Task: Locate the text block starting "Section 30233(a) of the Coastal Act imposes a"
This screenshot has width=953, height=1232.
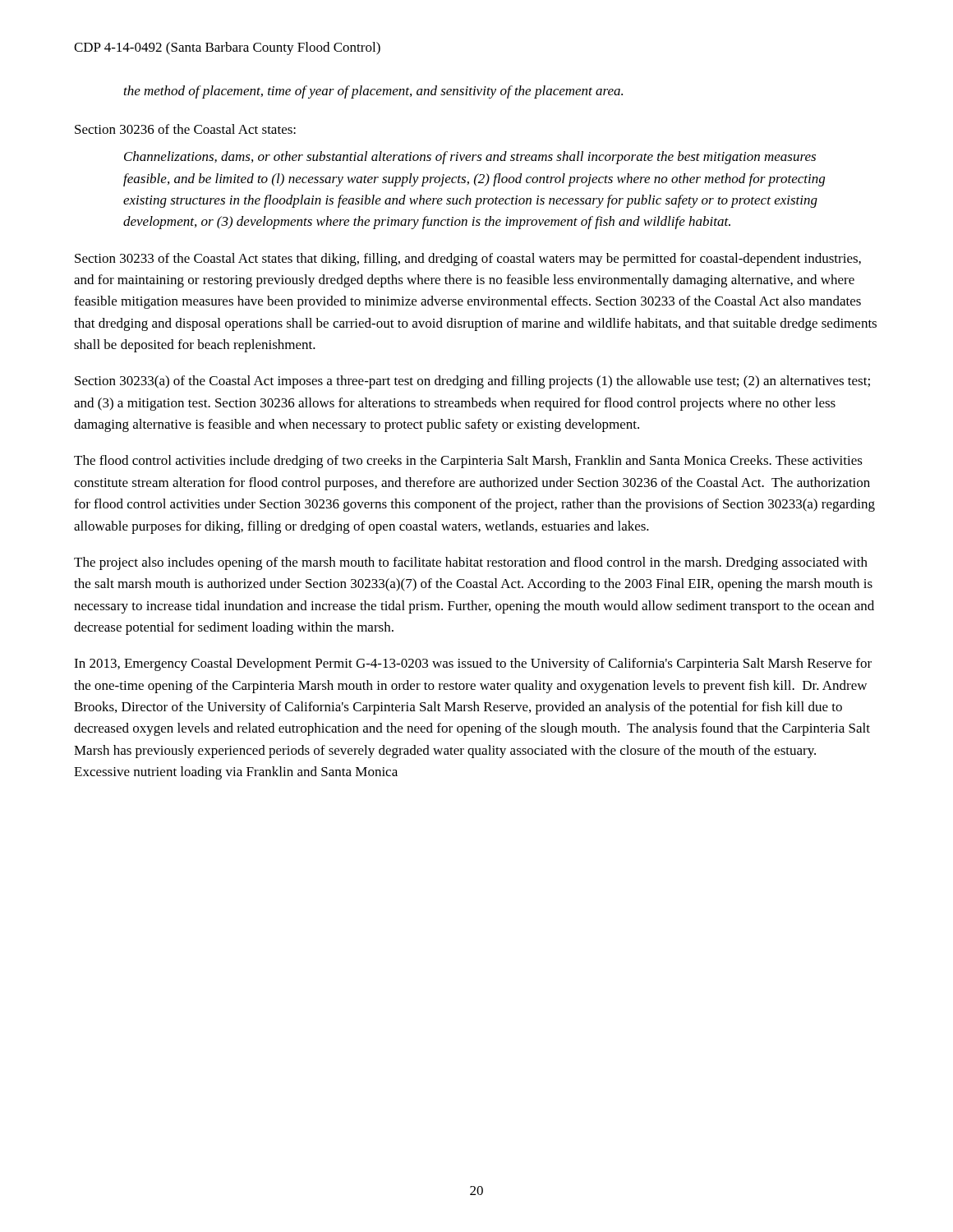Action: click(472, 403)
